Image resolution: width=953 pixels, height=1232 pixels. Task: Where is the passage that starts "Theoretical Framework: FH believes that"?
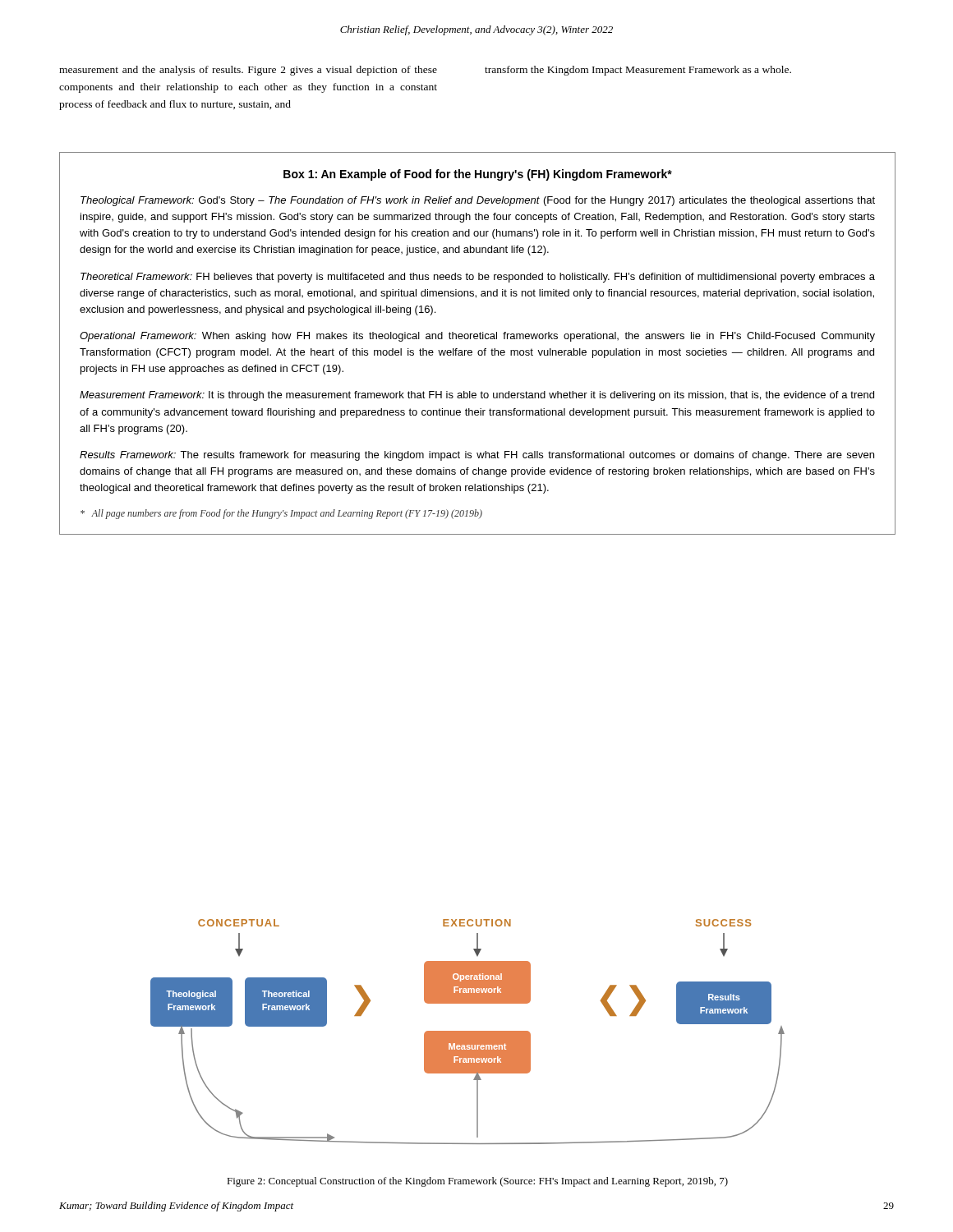coord(477,293)
